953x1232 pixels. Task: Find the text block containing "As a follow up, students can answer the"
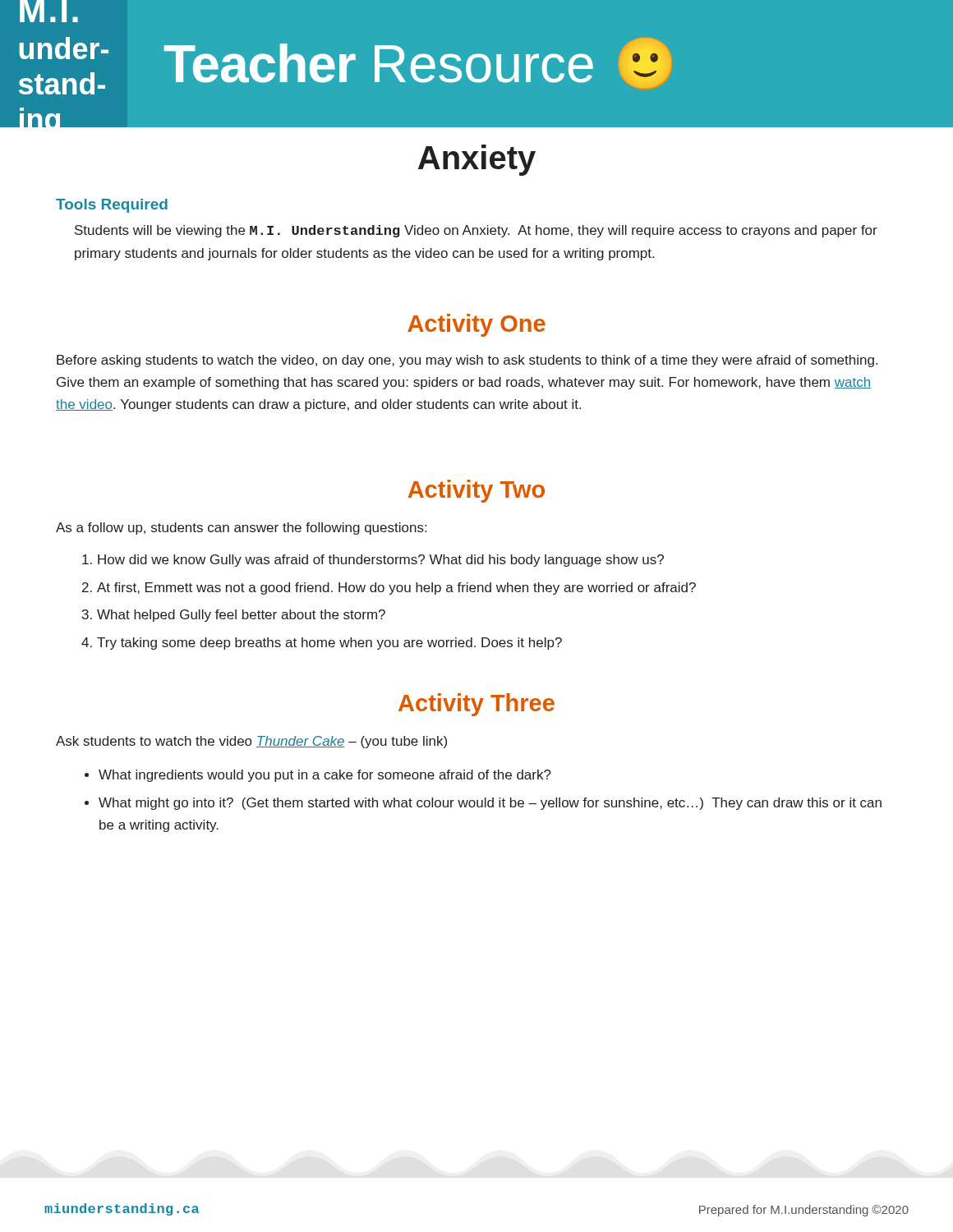241,529
